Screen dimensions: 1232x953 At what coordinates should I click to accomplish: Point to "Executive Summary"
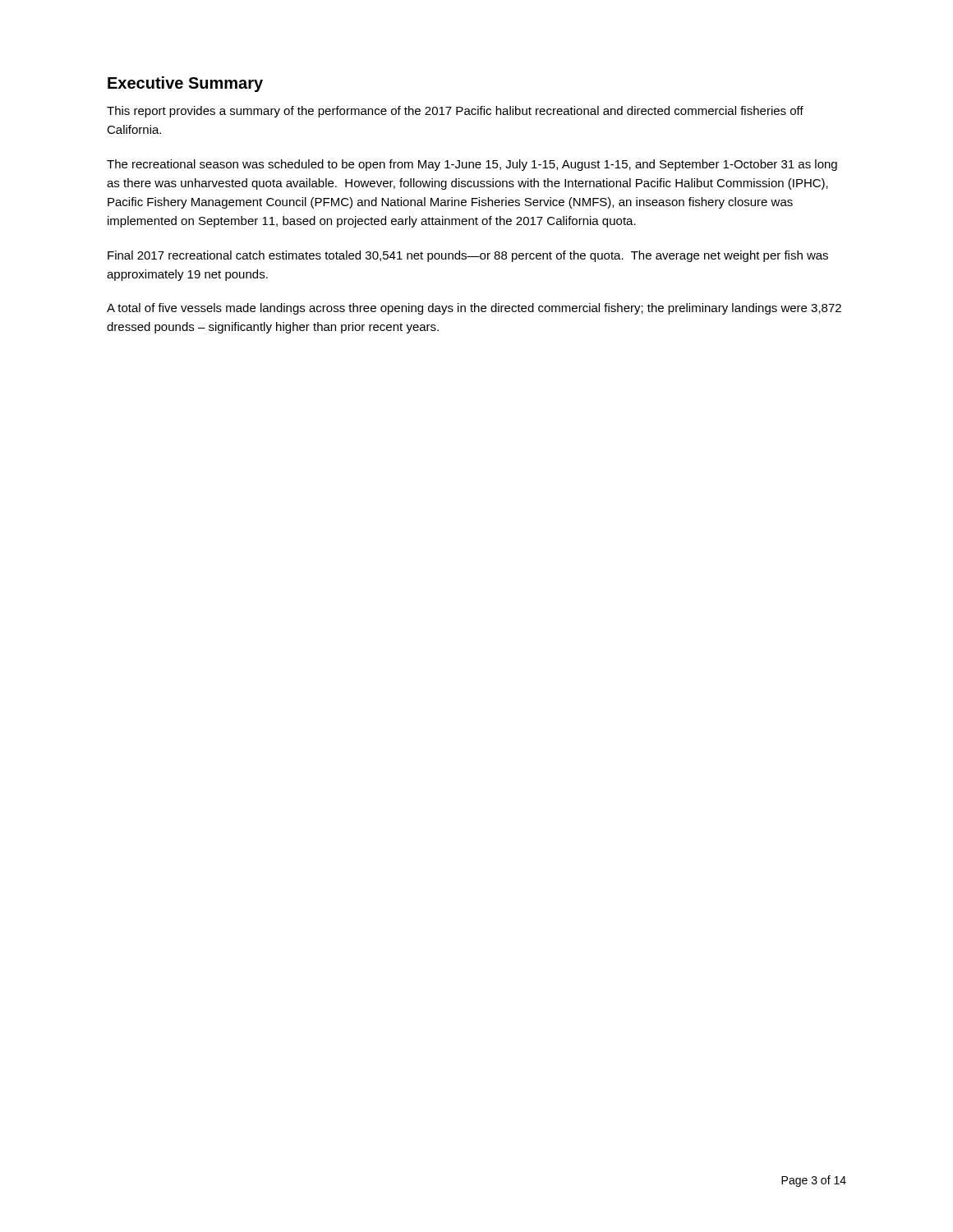[185, 83]
